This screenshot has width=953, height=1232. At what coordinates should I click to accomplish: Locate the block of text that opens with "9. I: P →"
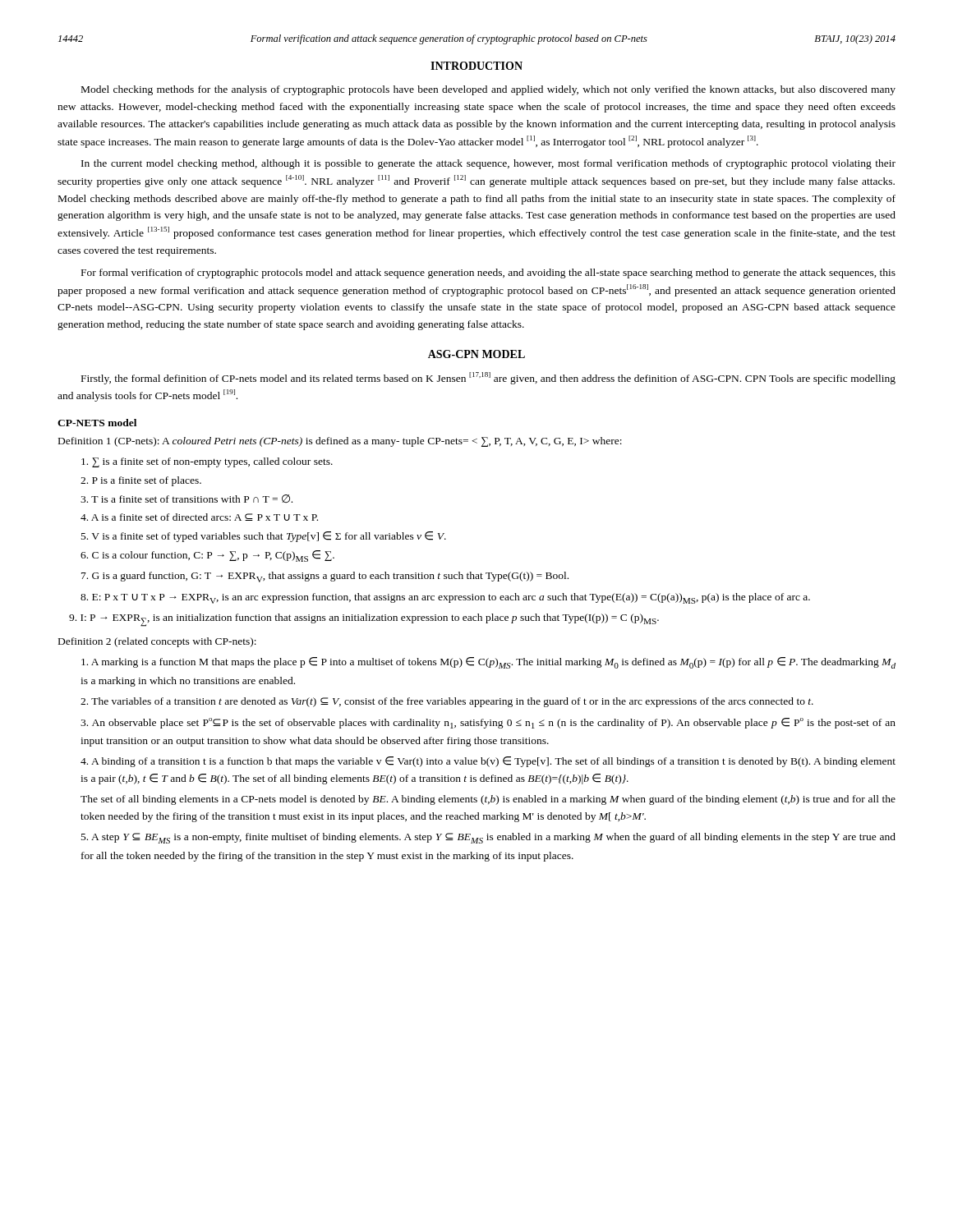364,618
